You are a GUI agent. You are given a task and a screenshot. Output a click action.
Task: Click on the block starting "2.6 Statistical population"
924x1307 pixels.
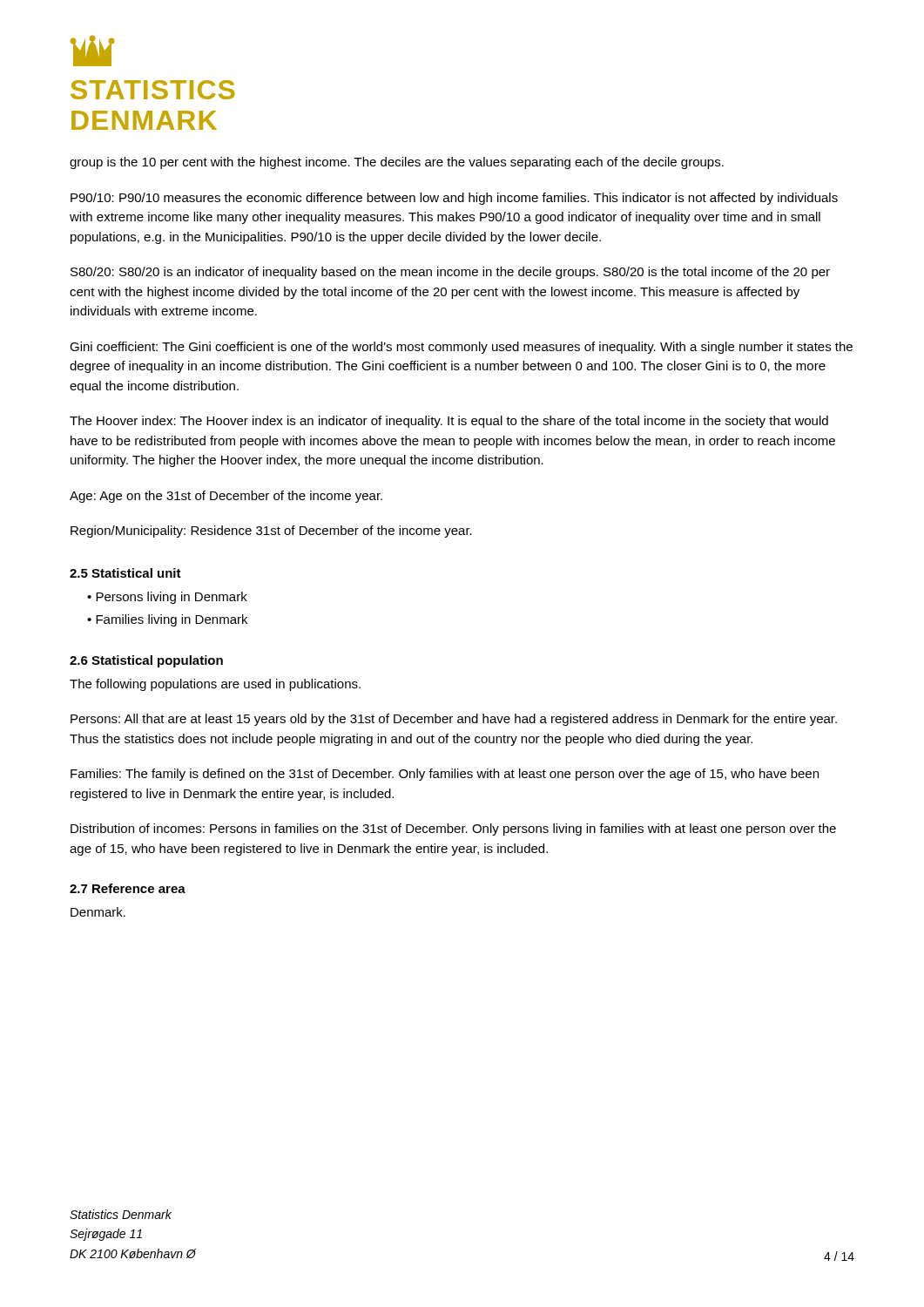pyautogui.click(x=147, y=660)
